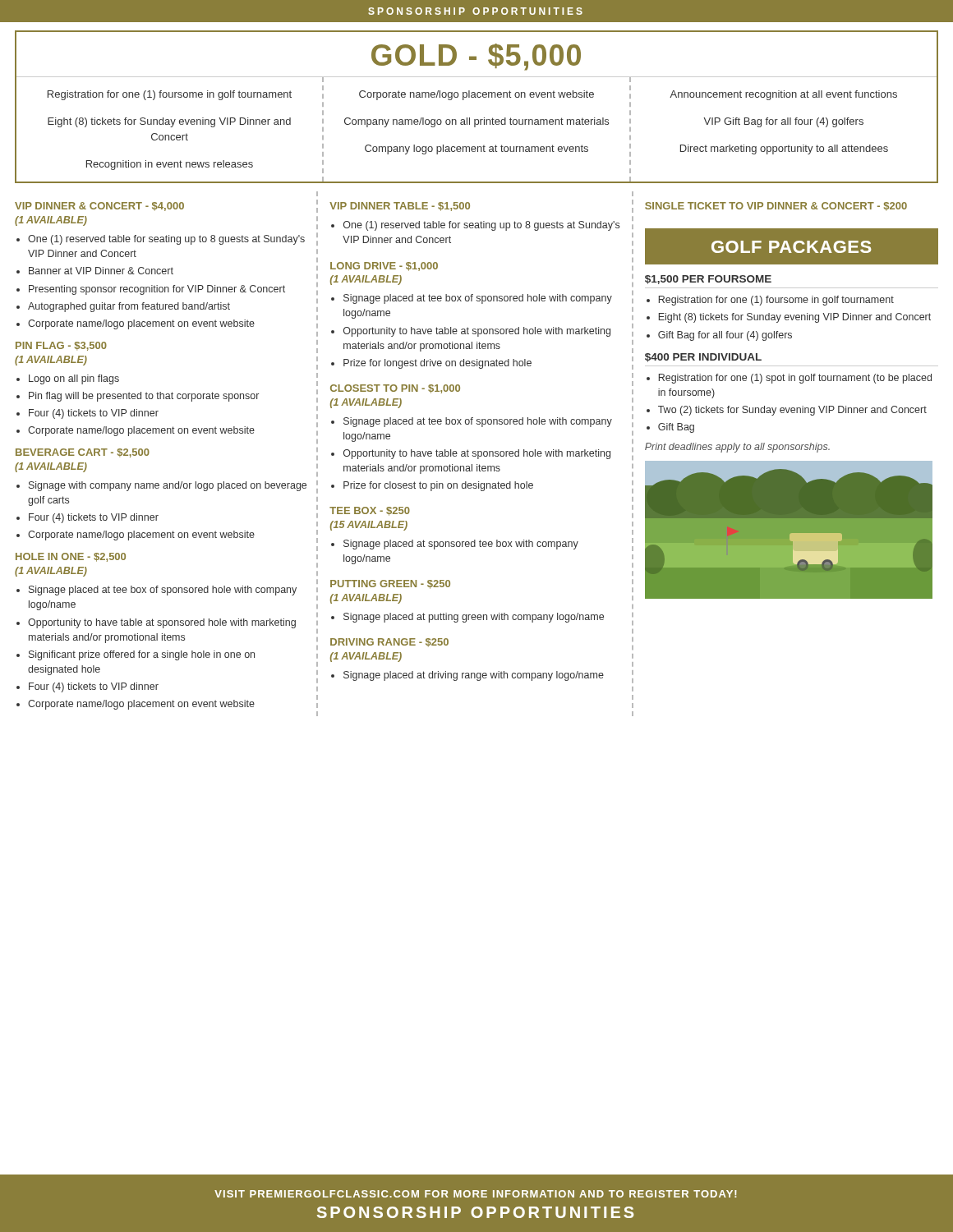Select the region starting "Print deadlines apply to all sponsorships."
The image size is (953, 1232).
pyautogui.click(x=738, y=447)
